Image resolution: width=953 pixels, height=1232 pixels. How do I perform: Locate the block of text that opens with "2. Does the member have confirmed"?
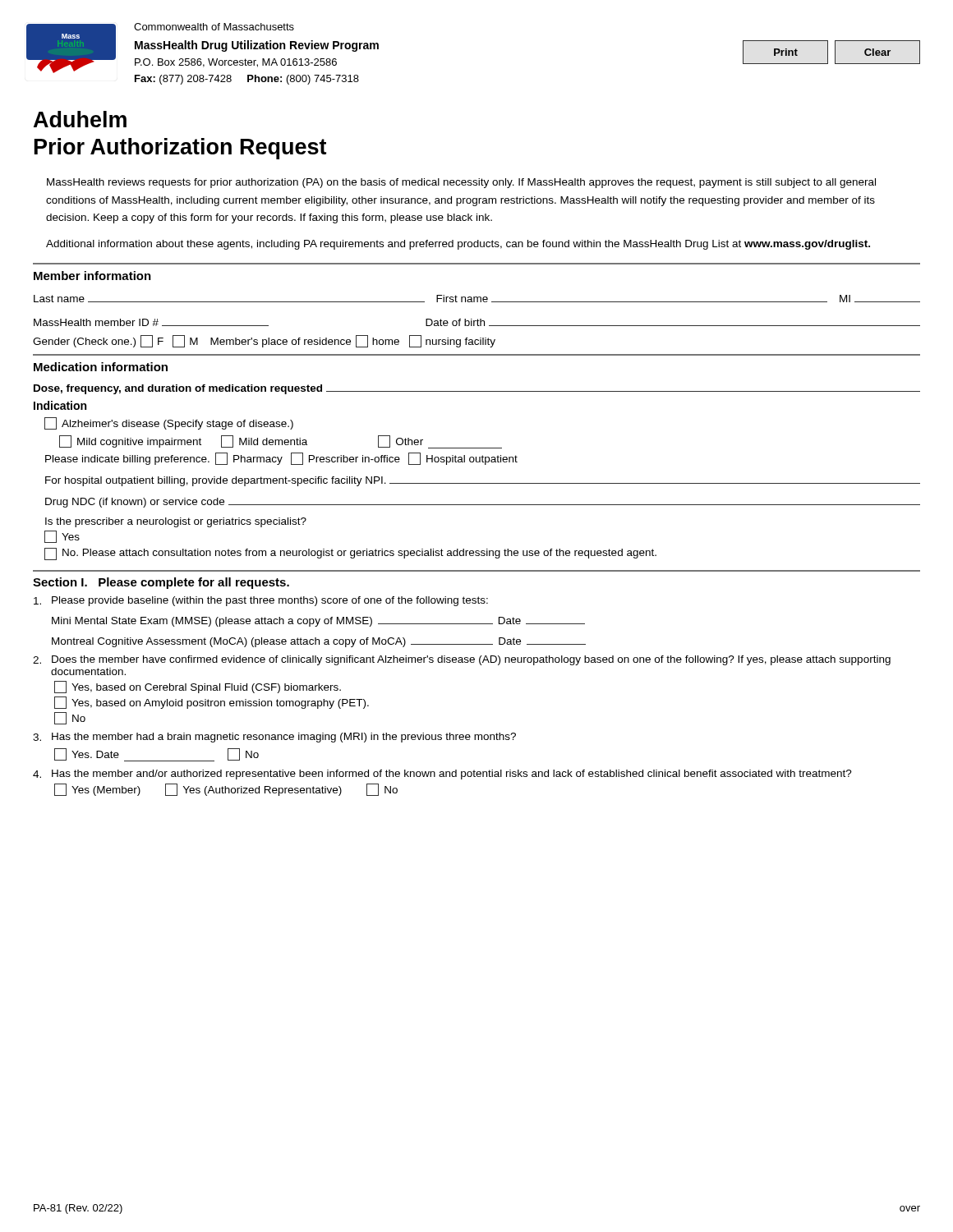coord(462,660)
